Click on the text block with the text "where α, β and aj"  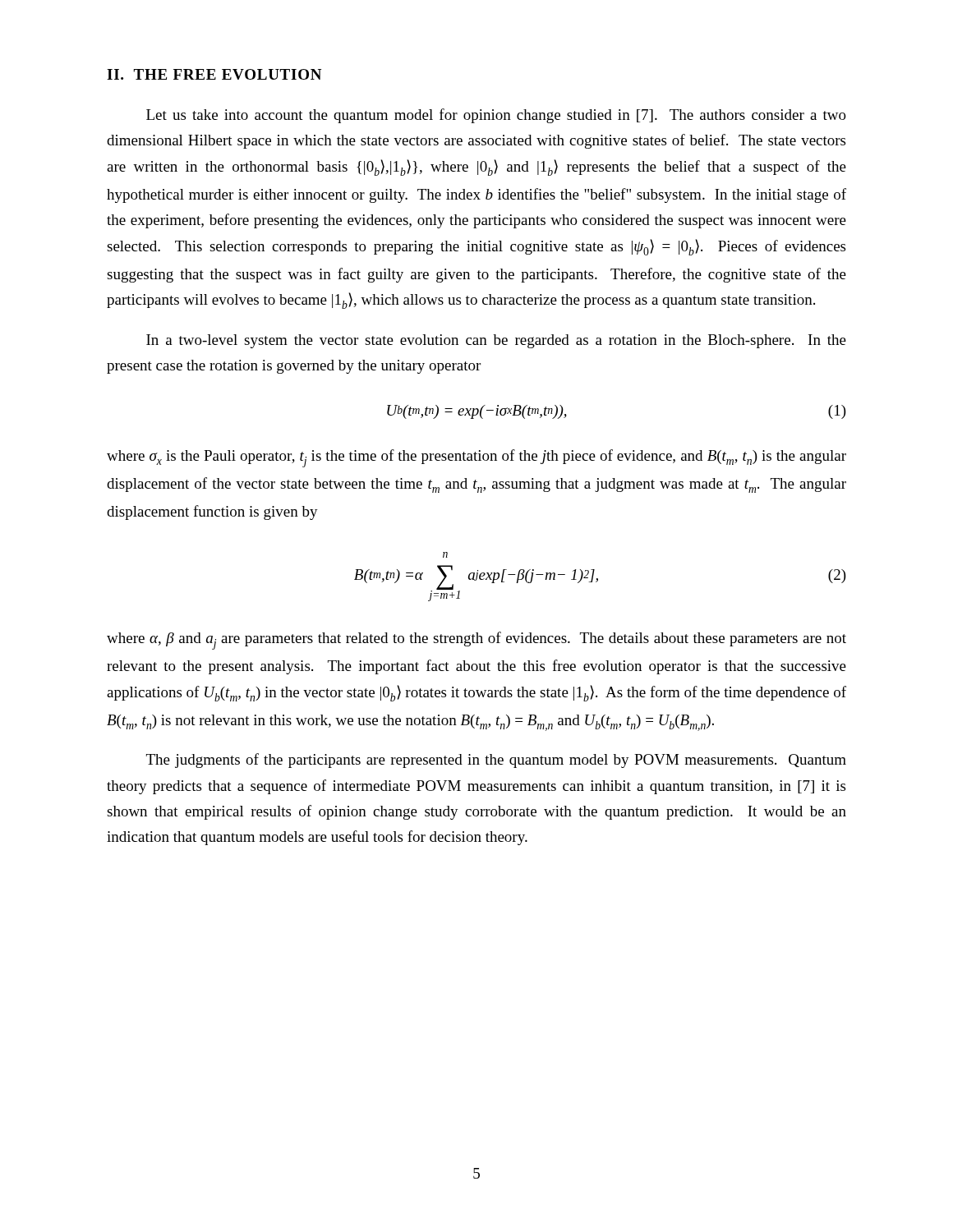point(476,680)
